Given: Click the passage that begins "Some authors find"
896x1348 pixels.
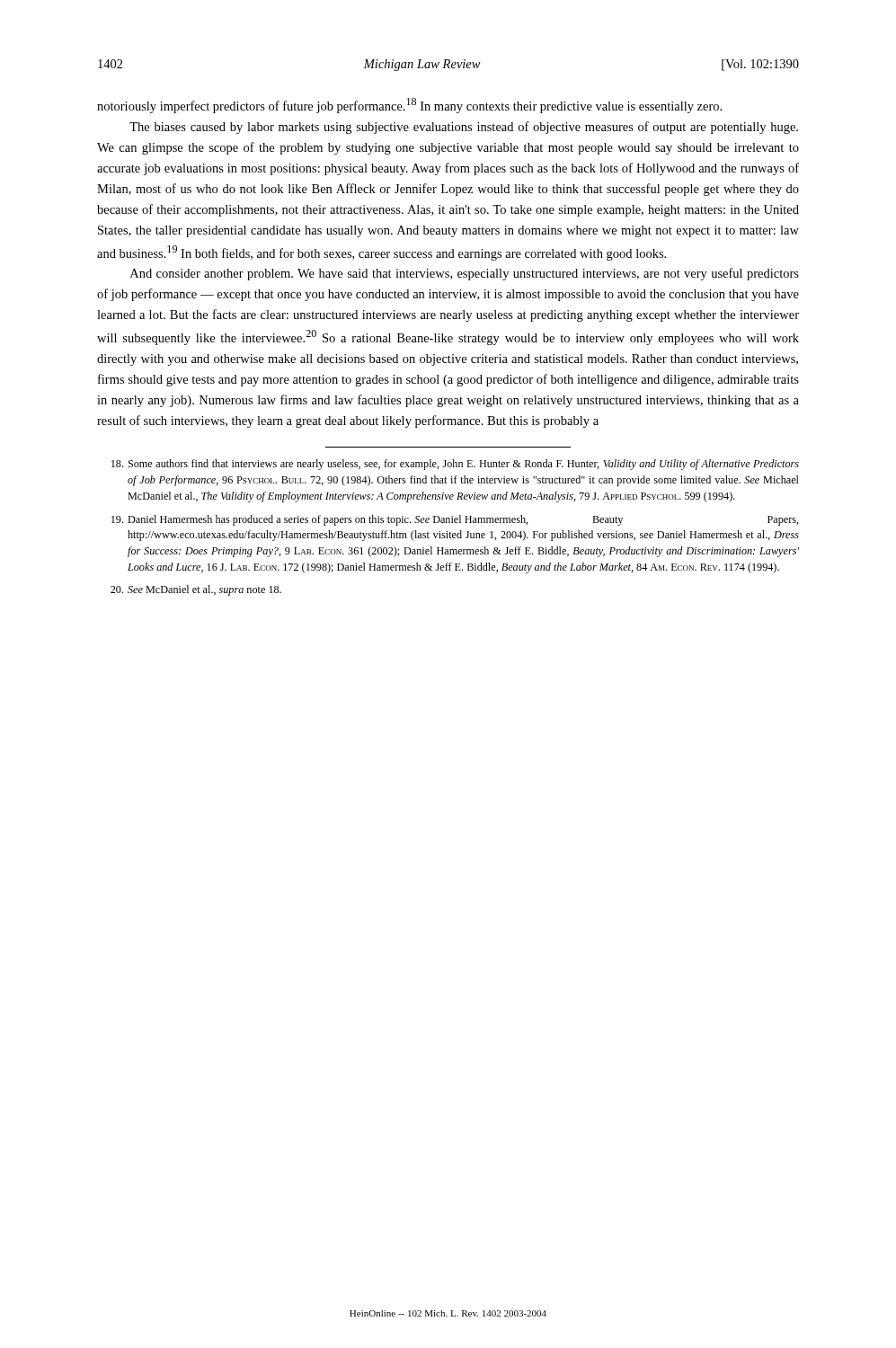Looking at the screenshot, I should pos(448,481).
